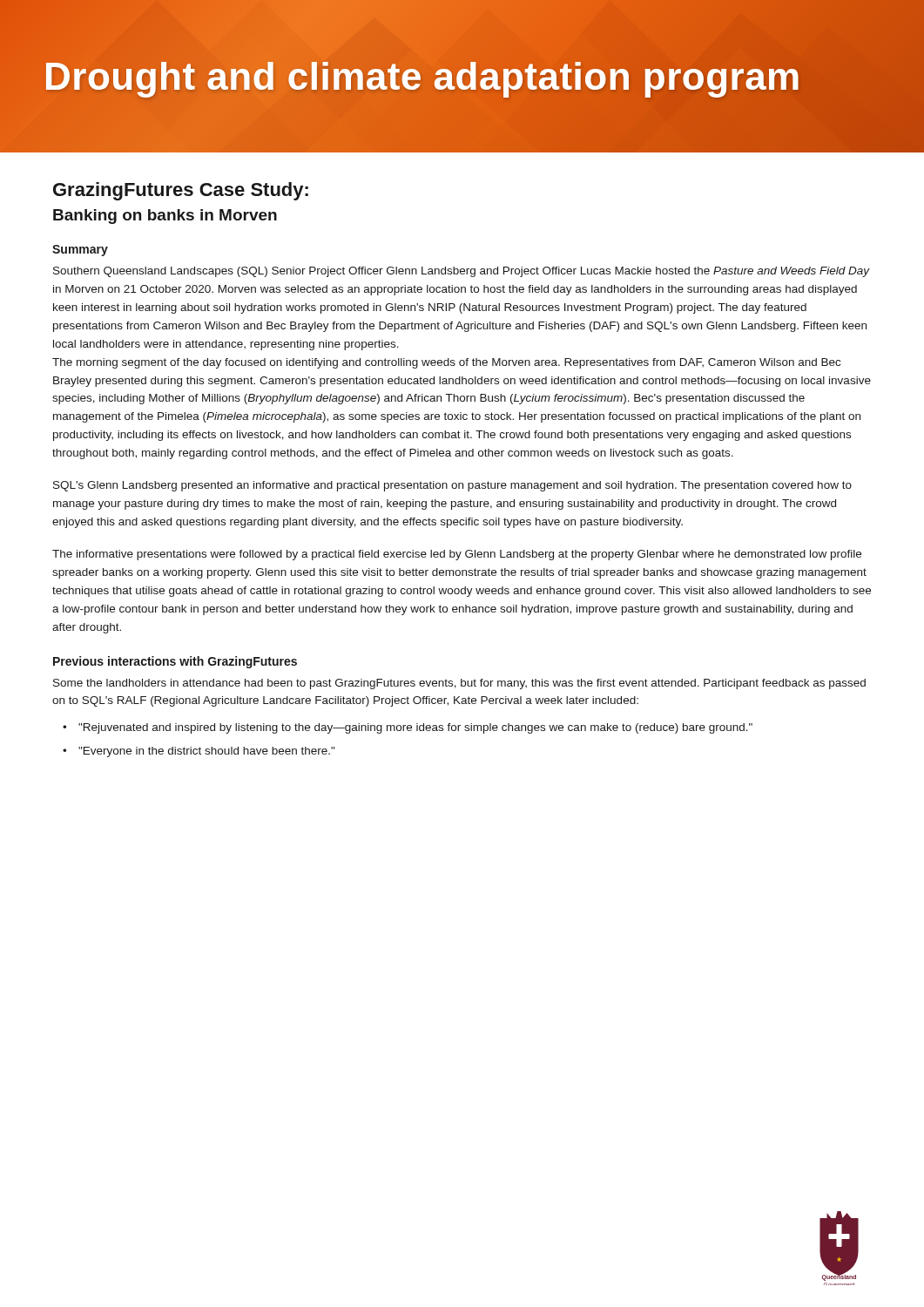Where does it say "Banking on banks in Morven"?
924x1307 pixels.
(165, 215)
